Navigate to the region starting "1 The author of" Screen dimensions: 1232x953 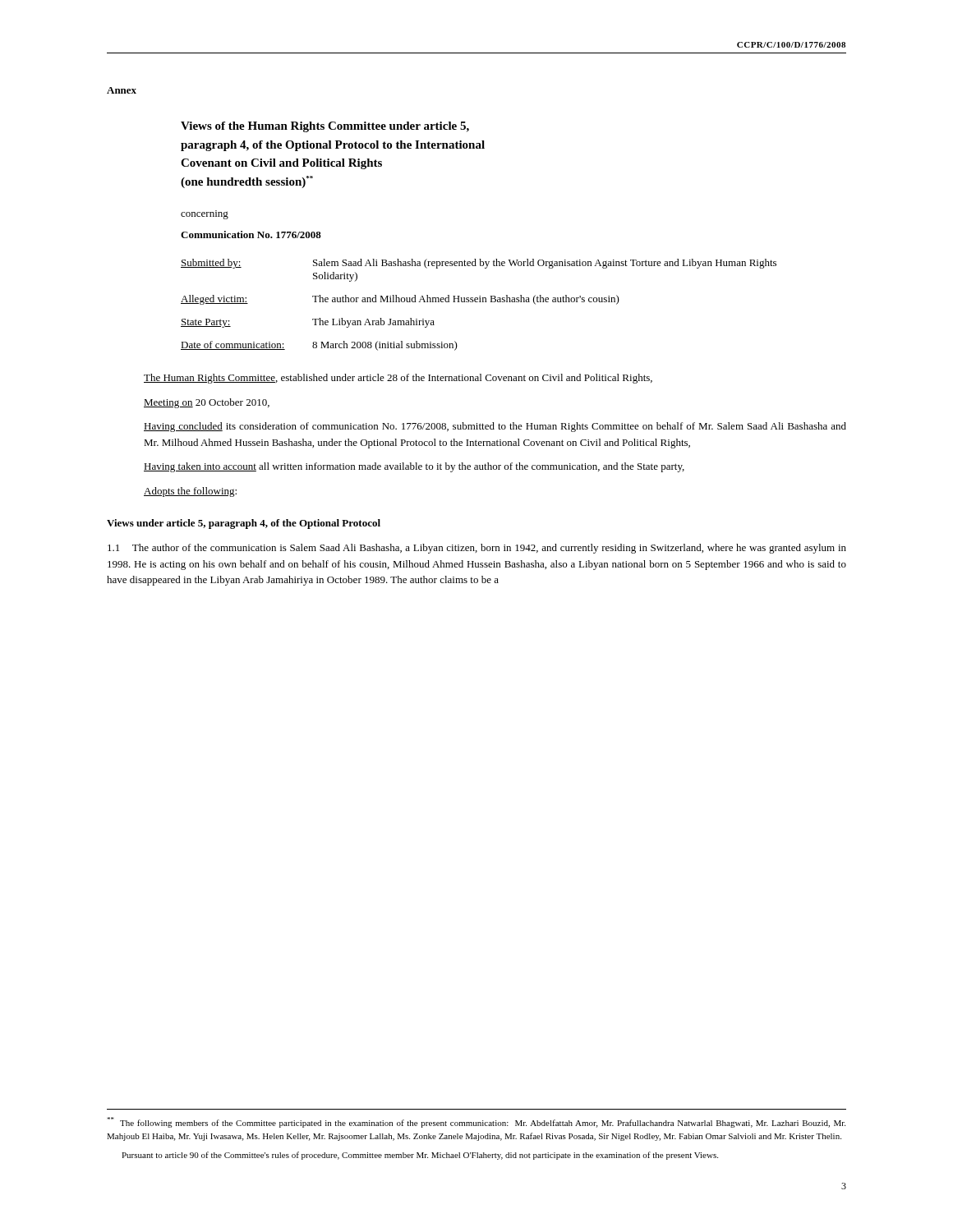click(x=476, y=563)
